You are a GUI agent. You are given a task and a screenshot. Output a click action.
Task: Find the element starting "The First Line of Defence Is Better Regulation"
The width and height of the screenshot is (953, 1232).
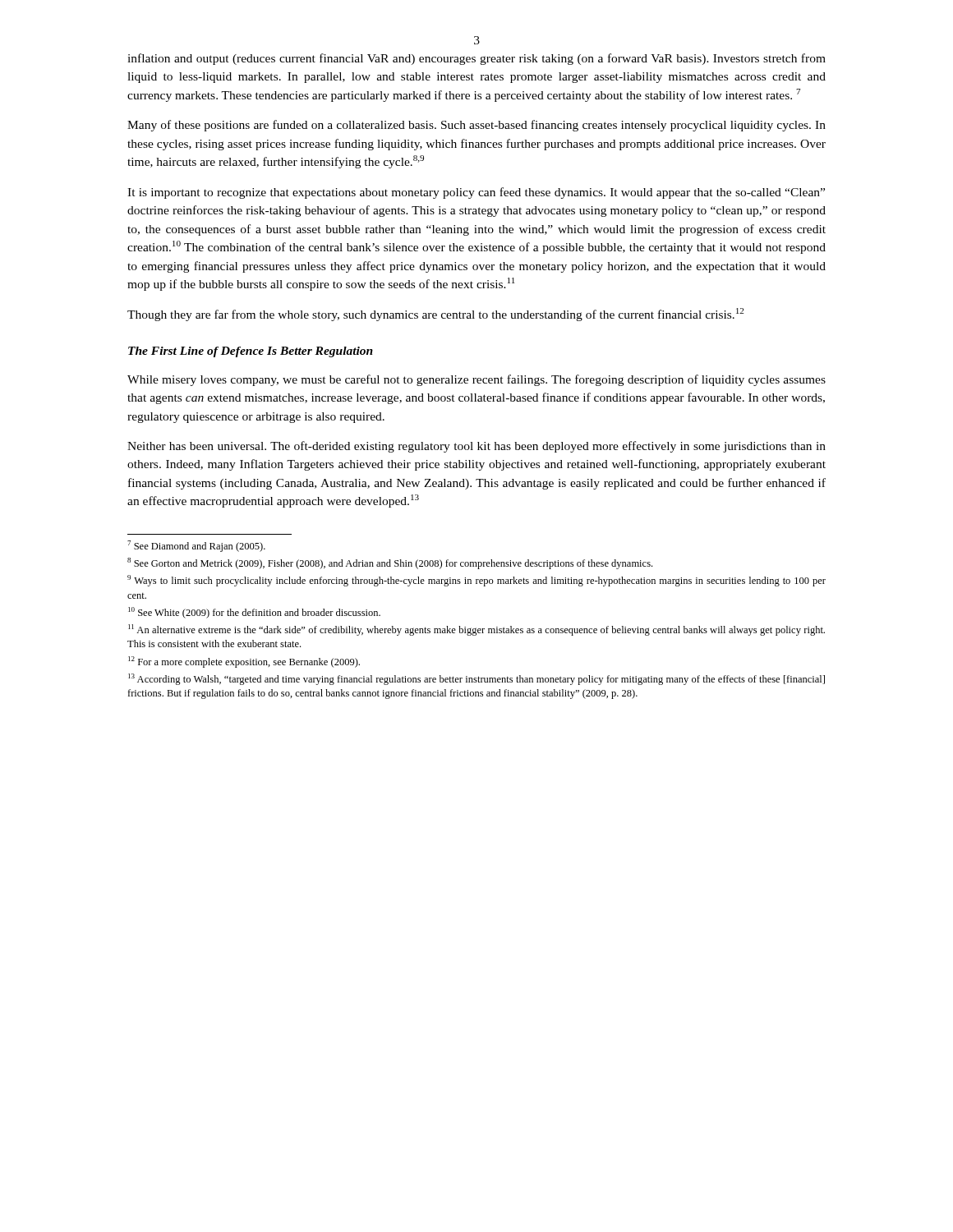click(251, 352)
